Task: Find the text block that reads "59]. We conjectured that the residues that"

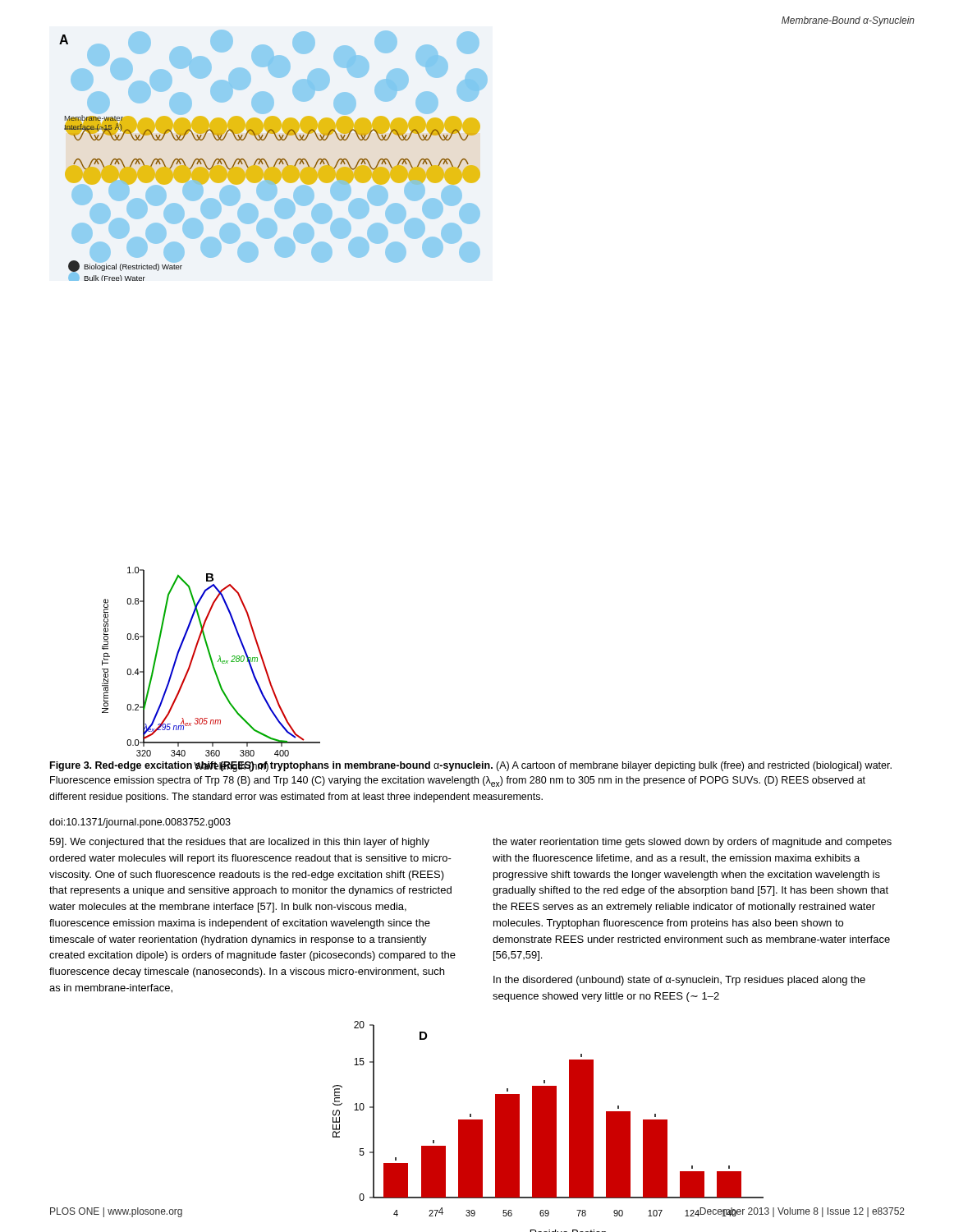Action: pyautogui.click(x=254, y=915)
